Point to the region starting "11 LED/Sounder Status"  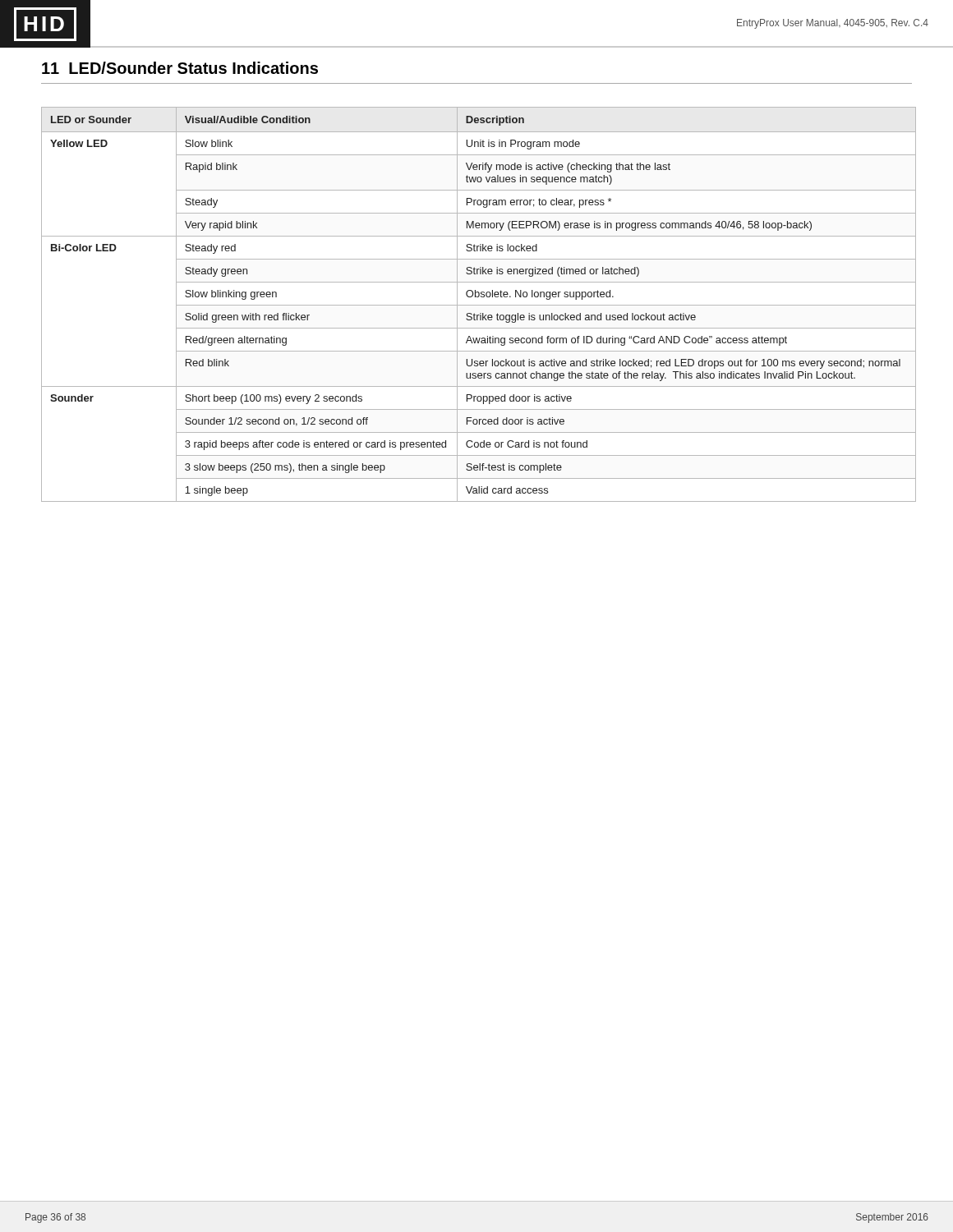[476, 71]
